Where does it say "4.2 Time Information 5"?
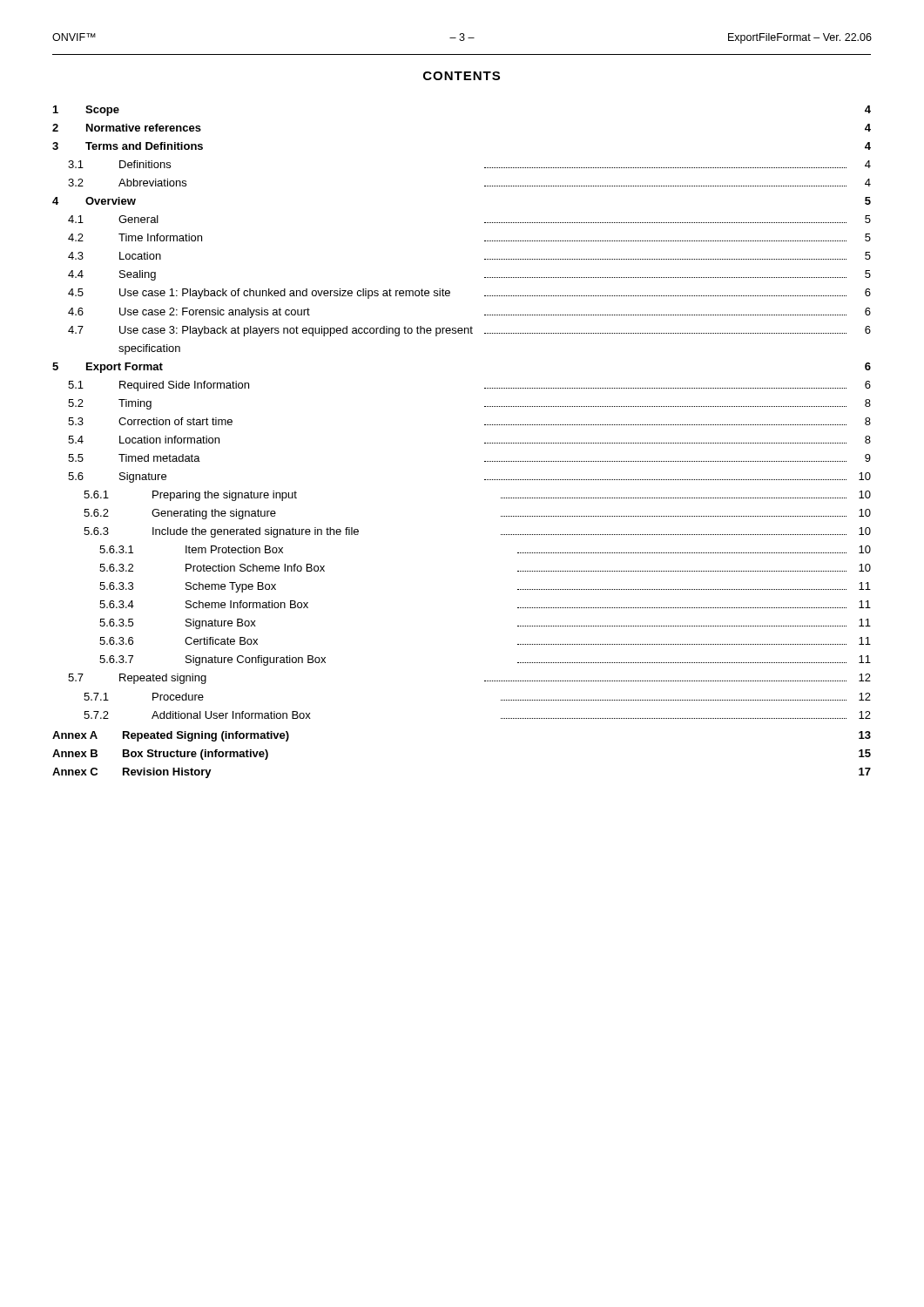 70,237
